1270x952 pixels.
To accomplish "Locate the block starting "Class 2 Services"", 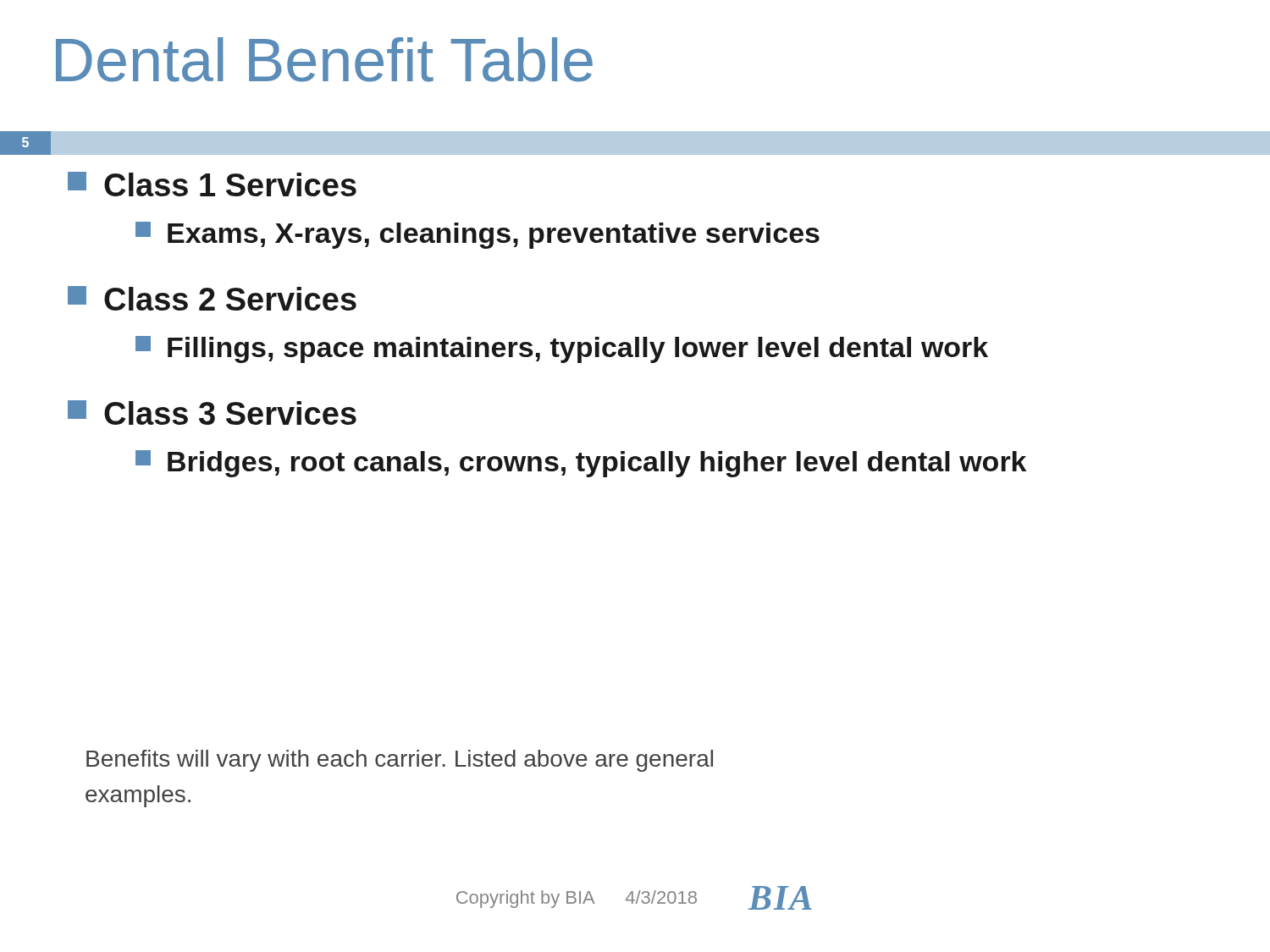I will click(x=212, y=300).
